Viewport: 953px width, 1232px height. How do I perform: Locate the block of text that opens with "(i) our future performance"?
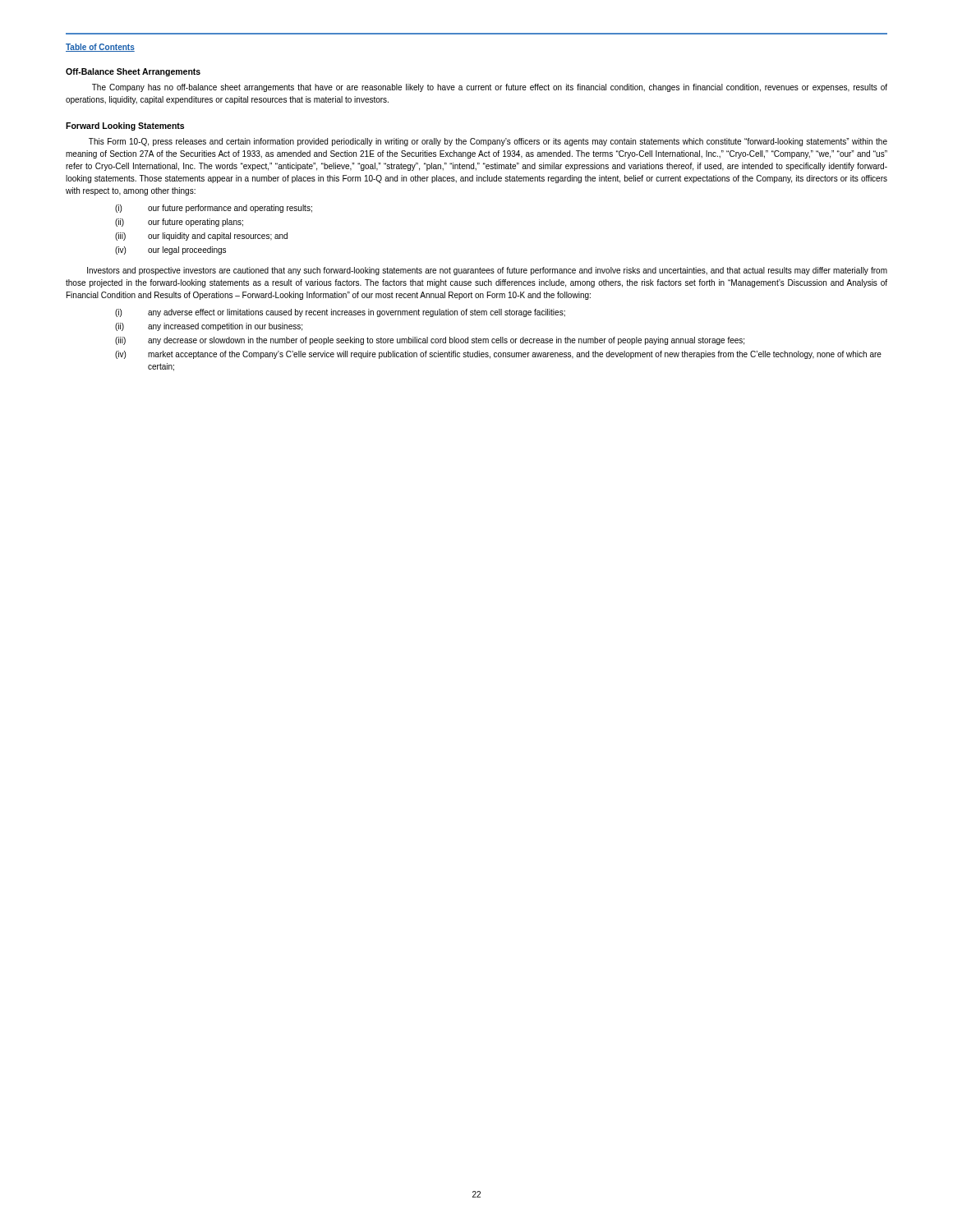point(214,208)
